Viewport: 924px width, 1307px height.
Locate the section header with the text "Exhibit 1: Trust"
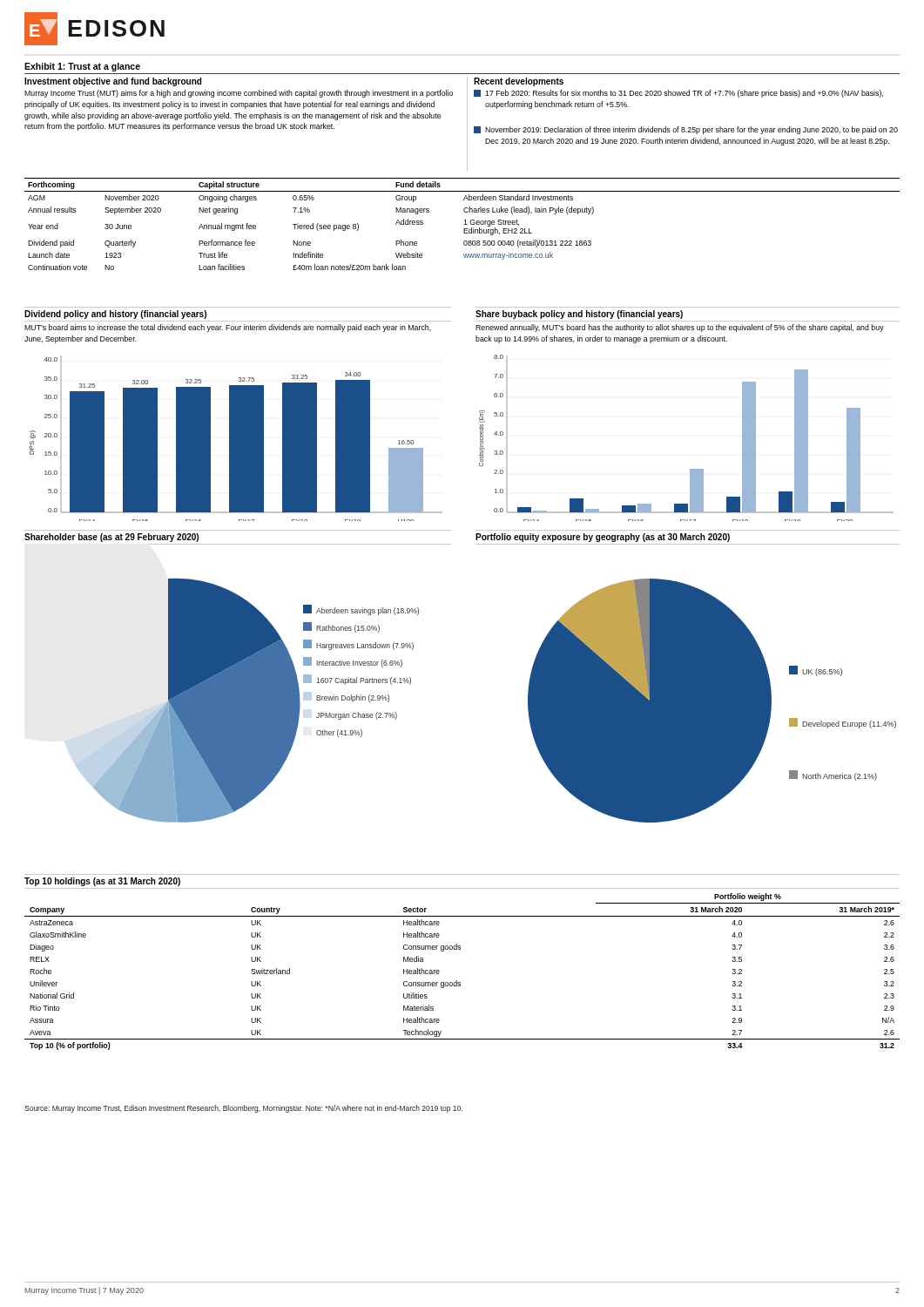point(82,66)
